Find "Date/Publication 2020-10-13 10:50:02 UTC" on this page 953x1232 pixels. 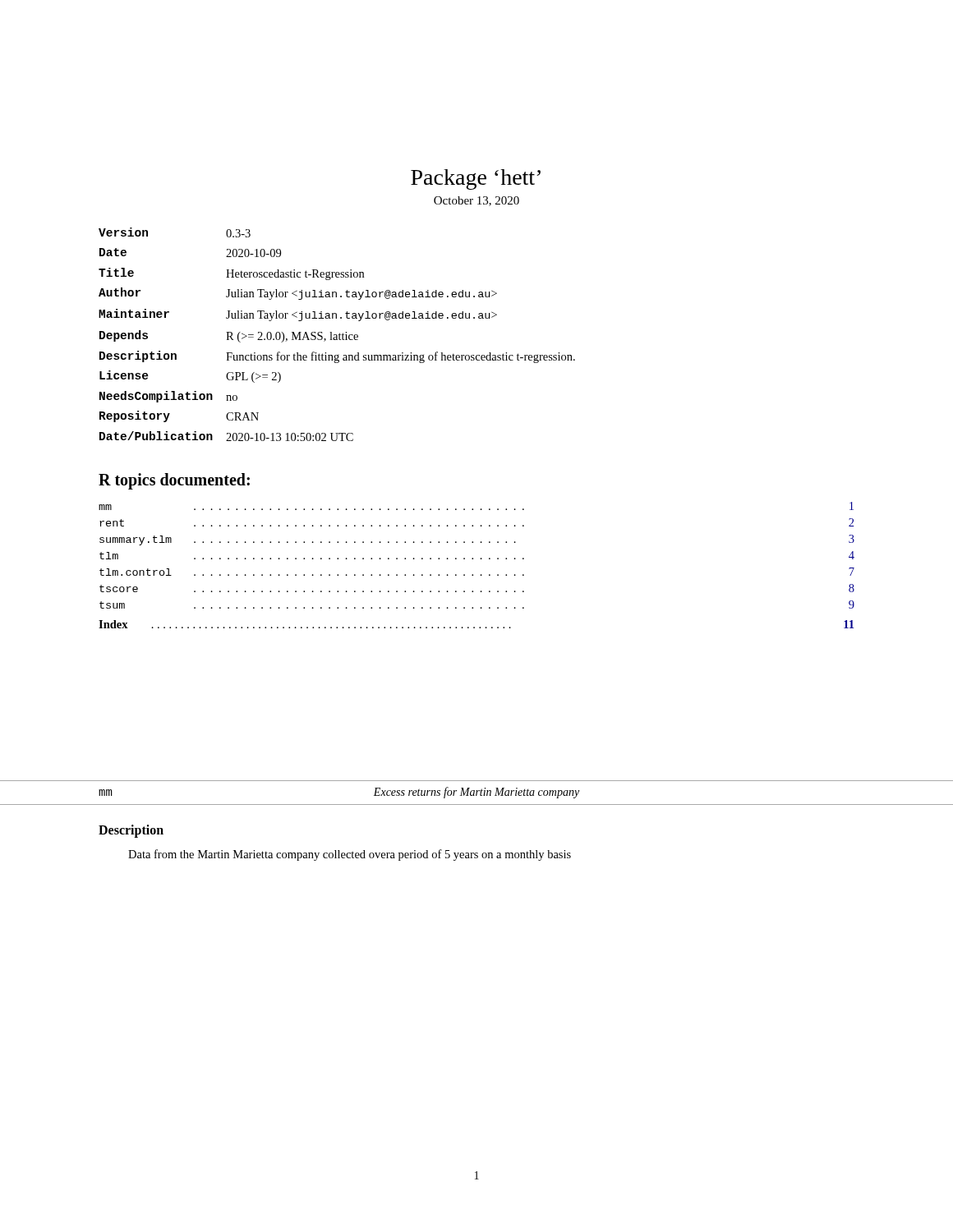click(x=226, y=437)
